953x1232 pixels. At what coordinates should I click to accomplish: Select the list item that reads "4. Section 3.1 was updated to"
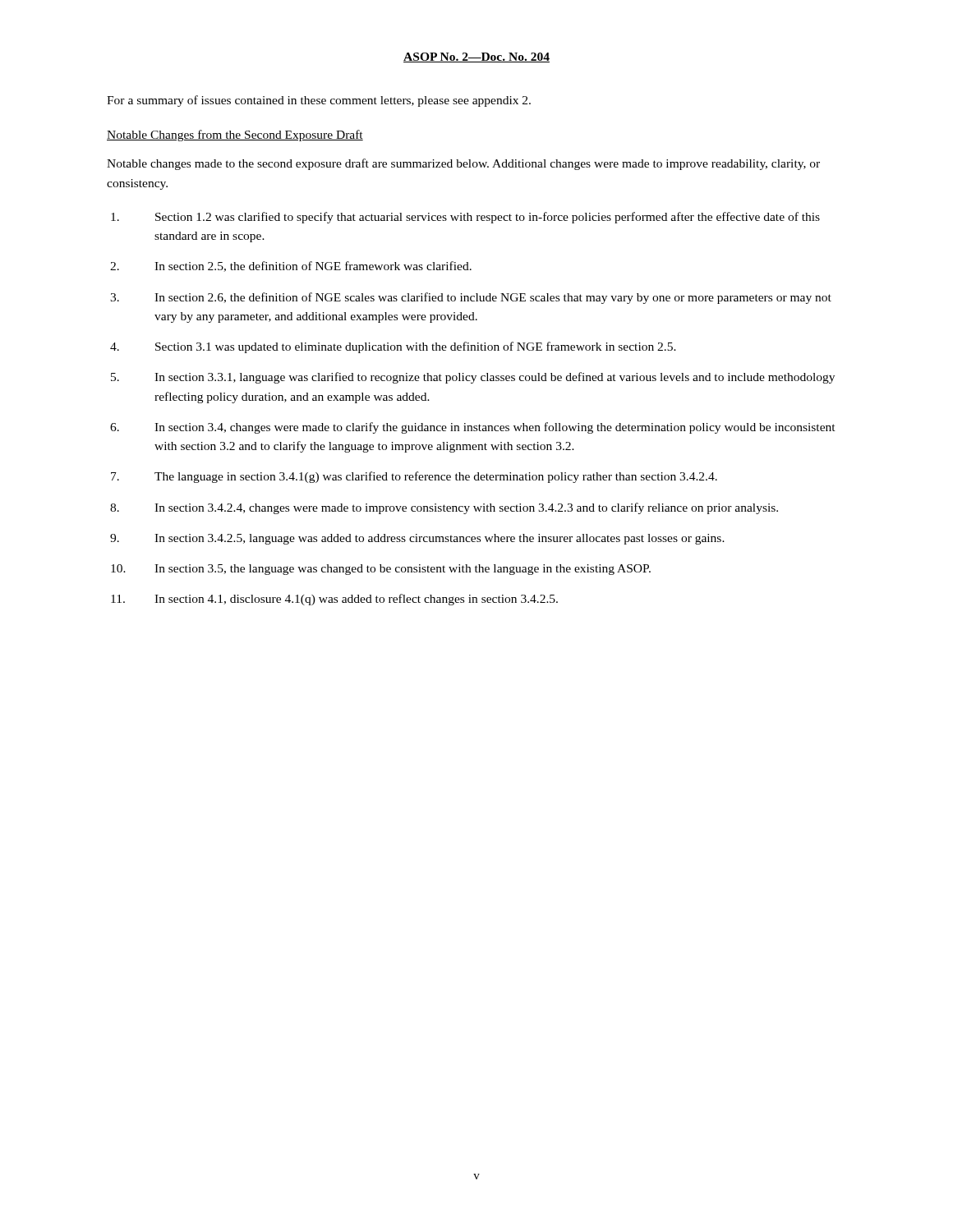(x=476, y=346)
